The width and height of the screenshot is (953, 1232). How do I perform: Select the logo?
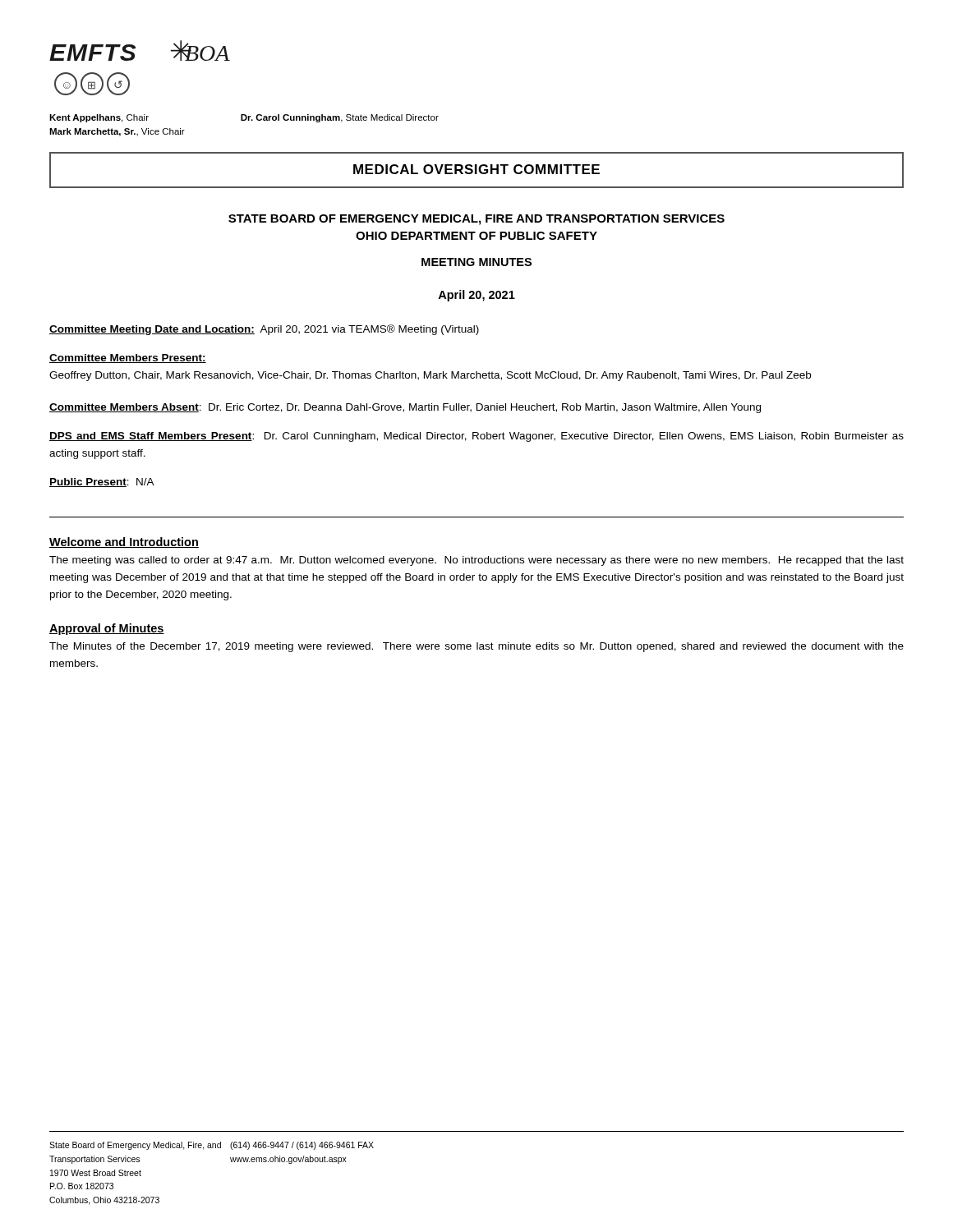476,64
